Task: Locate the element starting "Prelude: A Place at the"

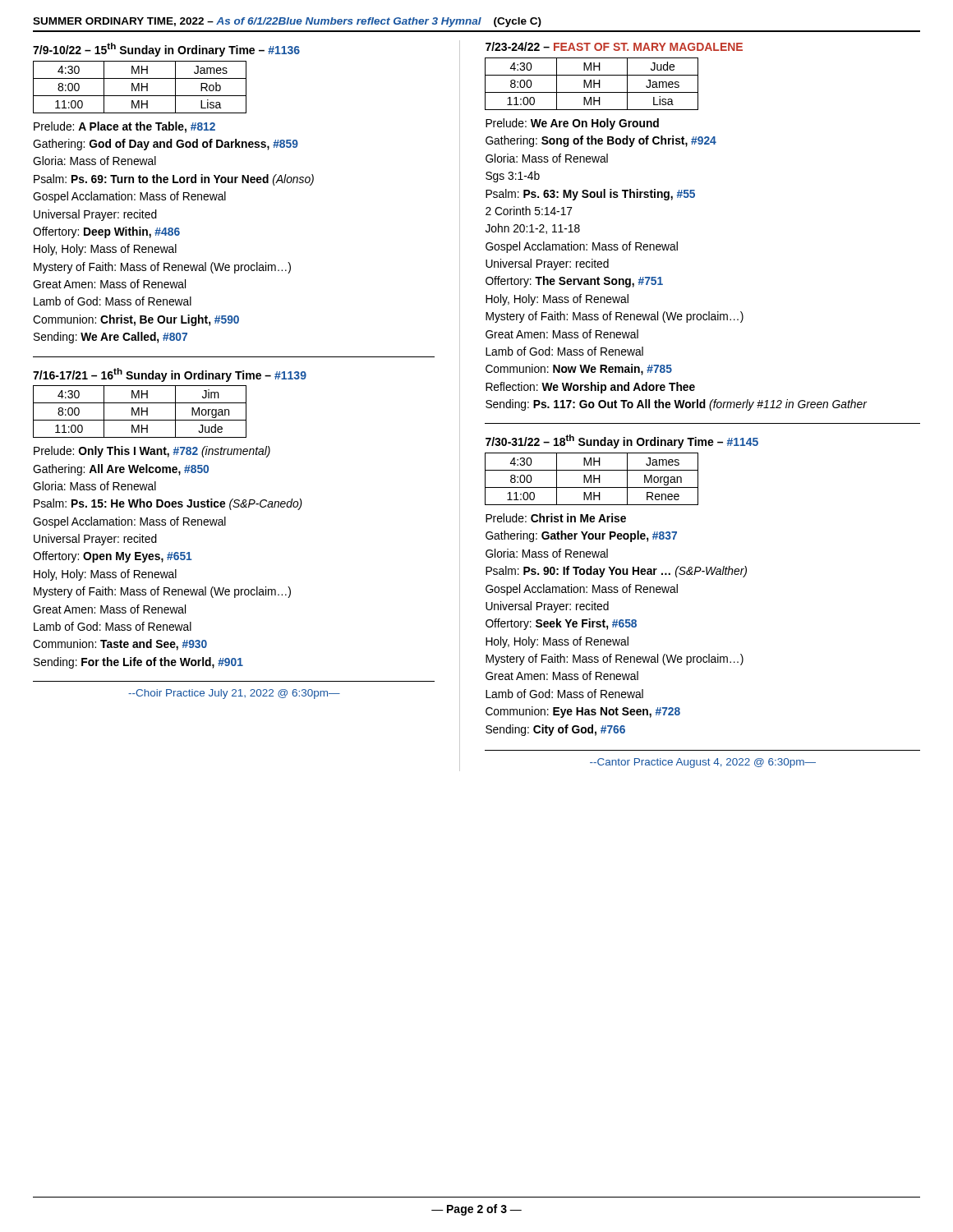Action: coord(124,127)
